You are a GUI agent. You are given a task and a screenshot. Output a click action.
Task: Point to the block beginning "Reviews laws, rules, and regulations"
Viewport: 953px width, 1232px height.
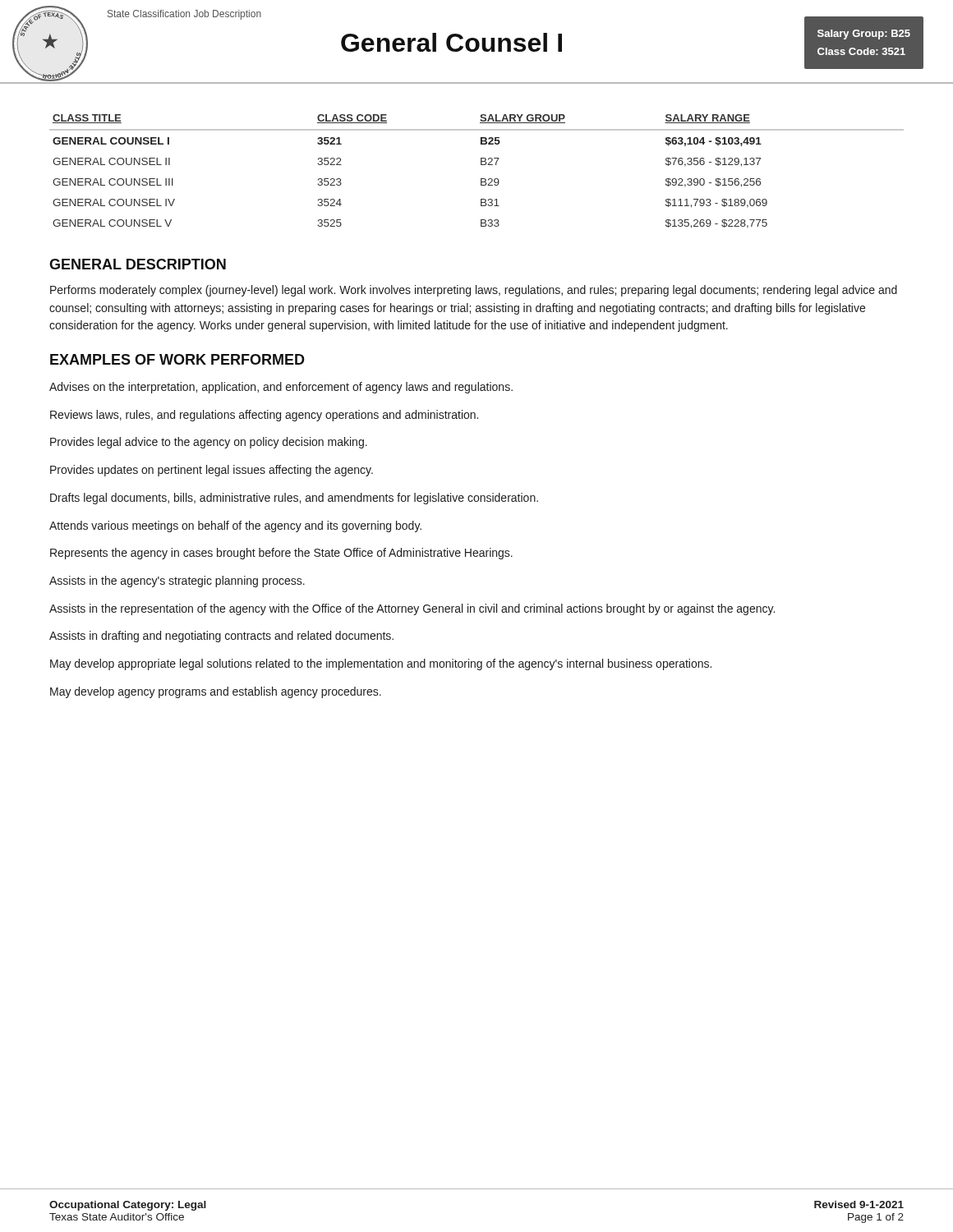pos(264,415)
